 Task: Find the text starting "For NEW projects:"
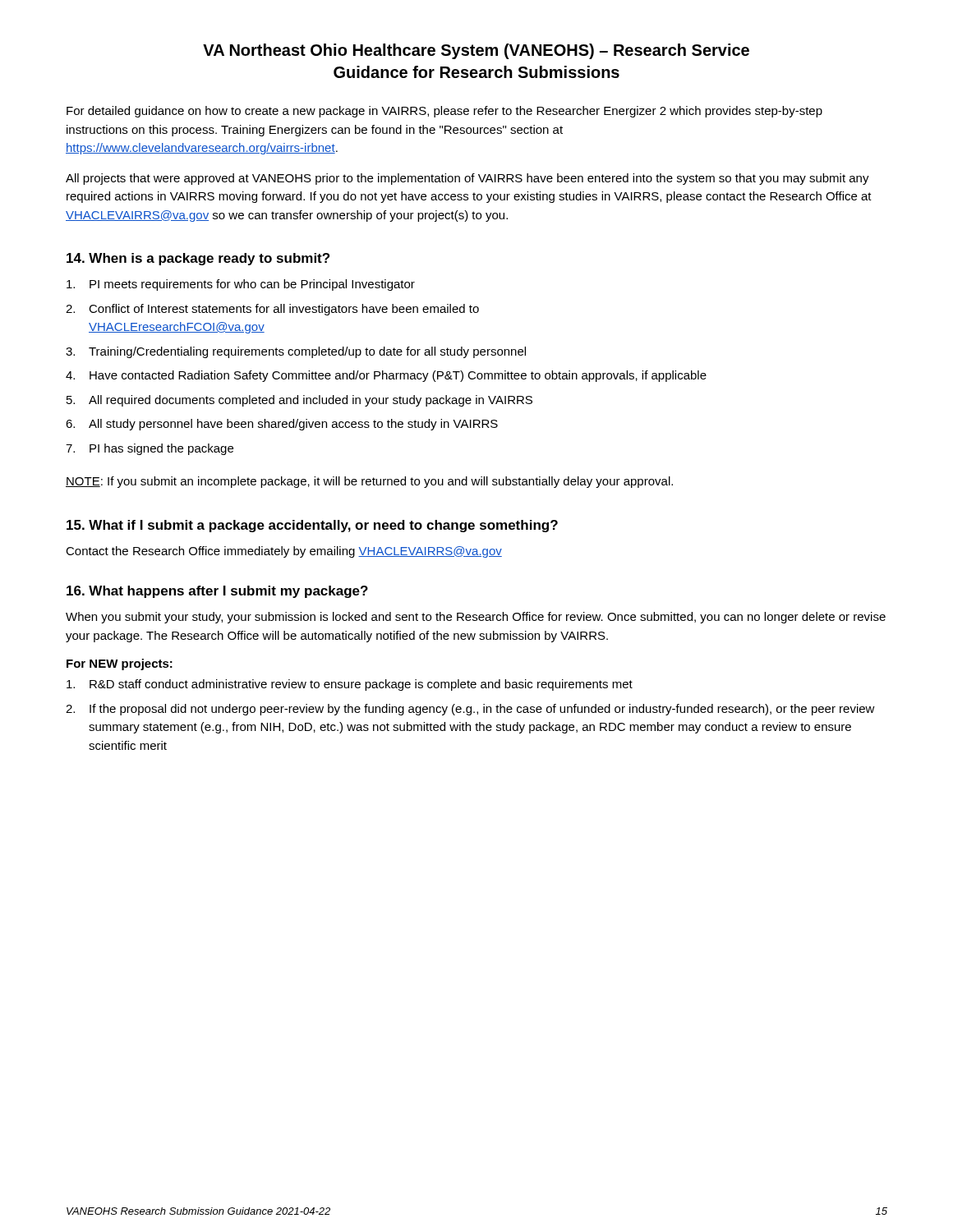click(120, 663)
